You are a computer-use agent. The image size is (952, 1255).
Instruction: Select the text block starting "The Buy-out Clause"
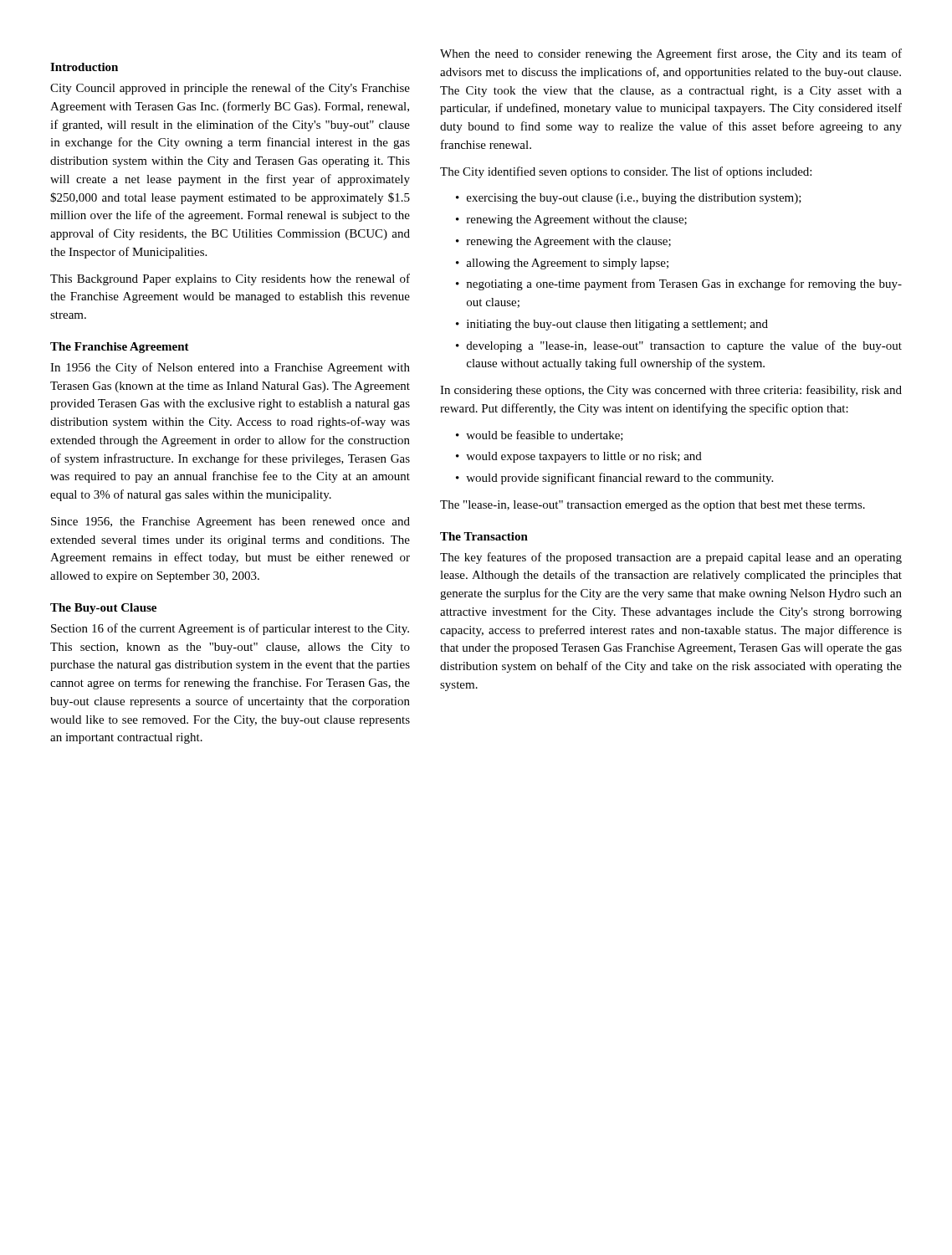click(104, 607)
